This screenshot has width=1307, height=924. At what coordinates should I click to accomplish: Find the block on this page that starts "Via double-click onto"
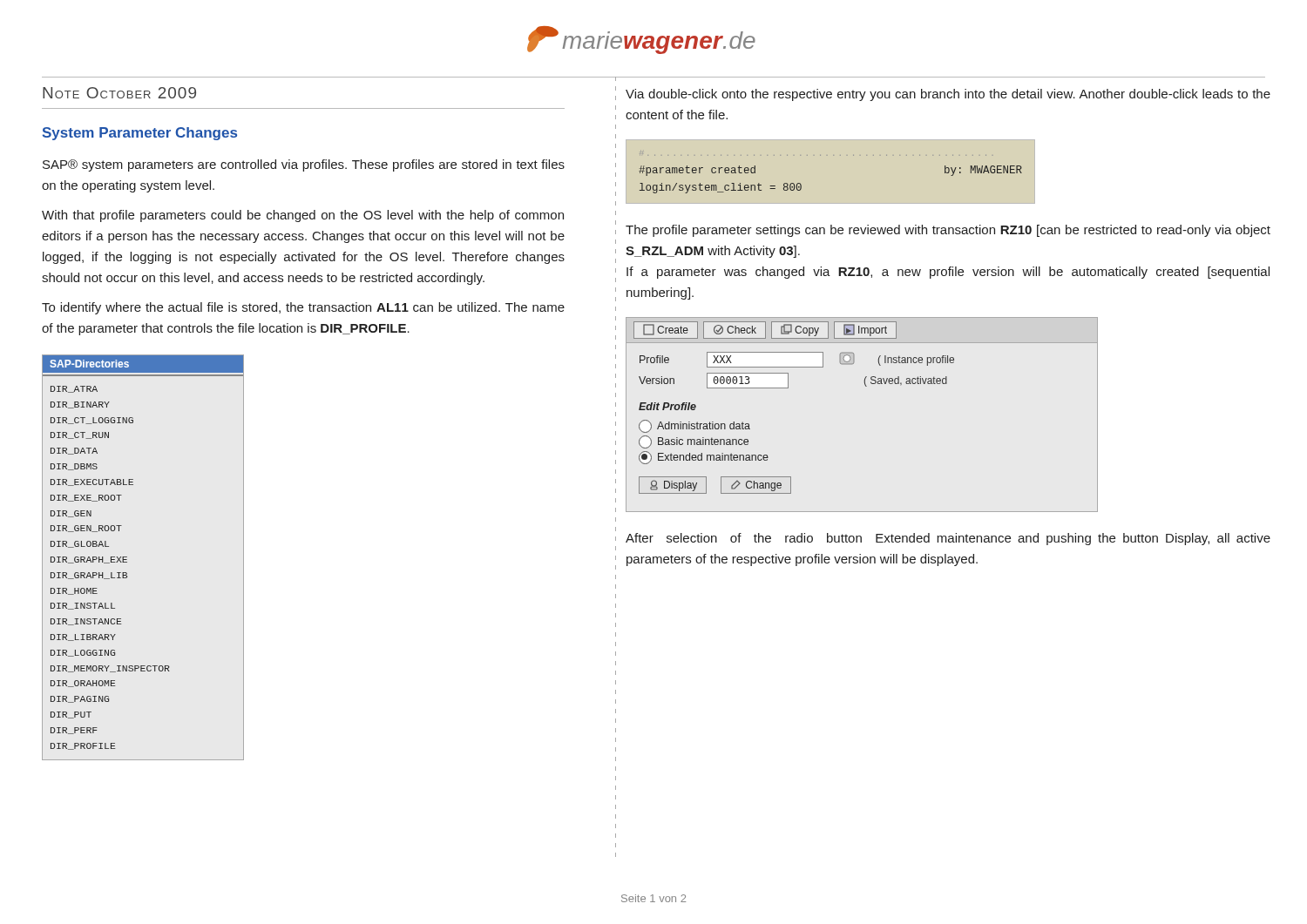point(948,104)
